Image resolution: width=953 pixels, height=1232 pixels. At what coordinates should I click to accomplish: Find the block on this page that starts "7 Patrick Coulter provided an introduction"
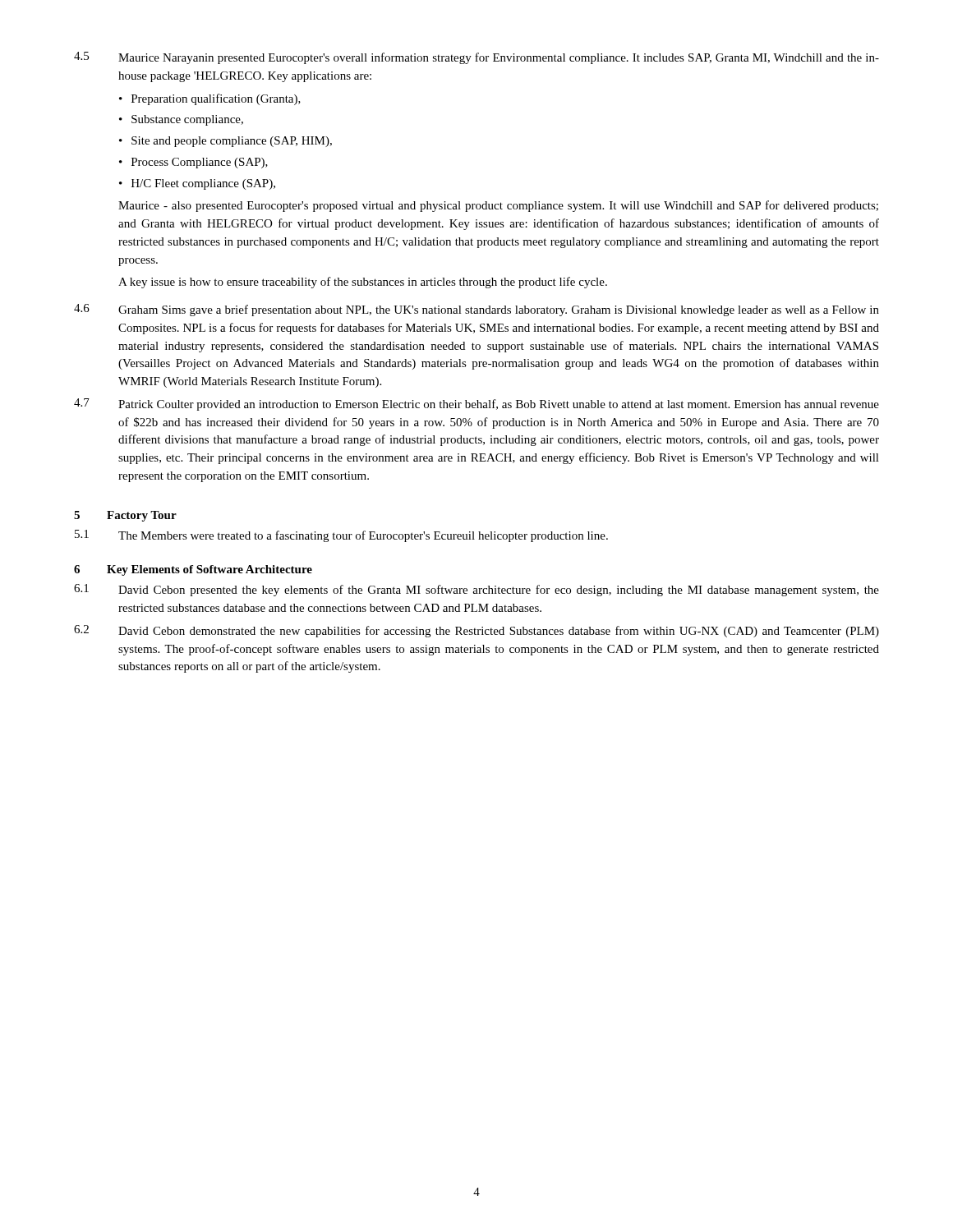point(476,440)
